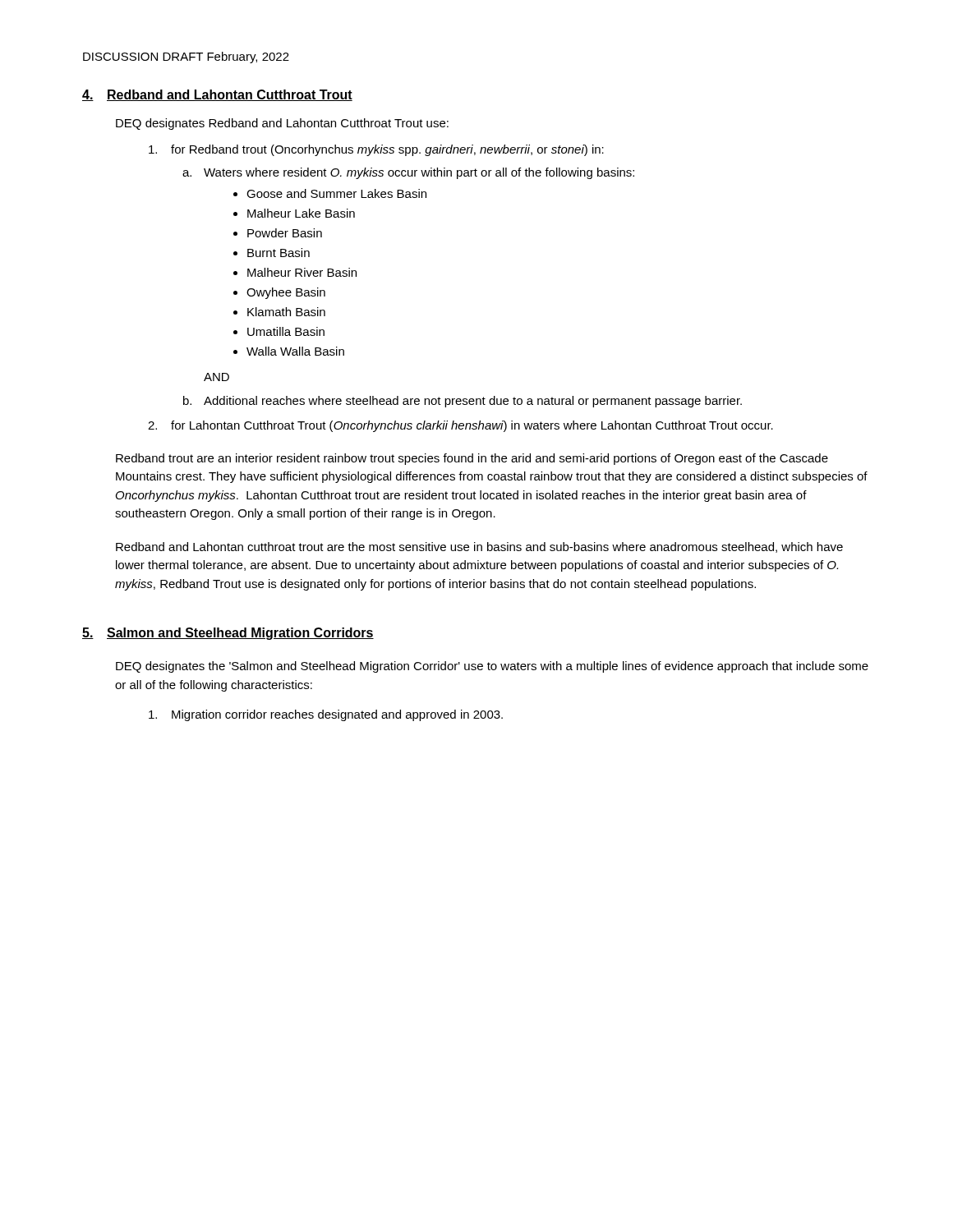
Task: Select the region starting "DEQ designates Redband and"
Action: [x=282, y=123]
